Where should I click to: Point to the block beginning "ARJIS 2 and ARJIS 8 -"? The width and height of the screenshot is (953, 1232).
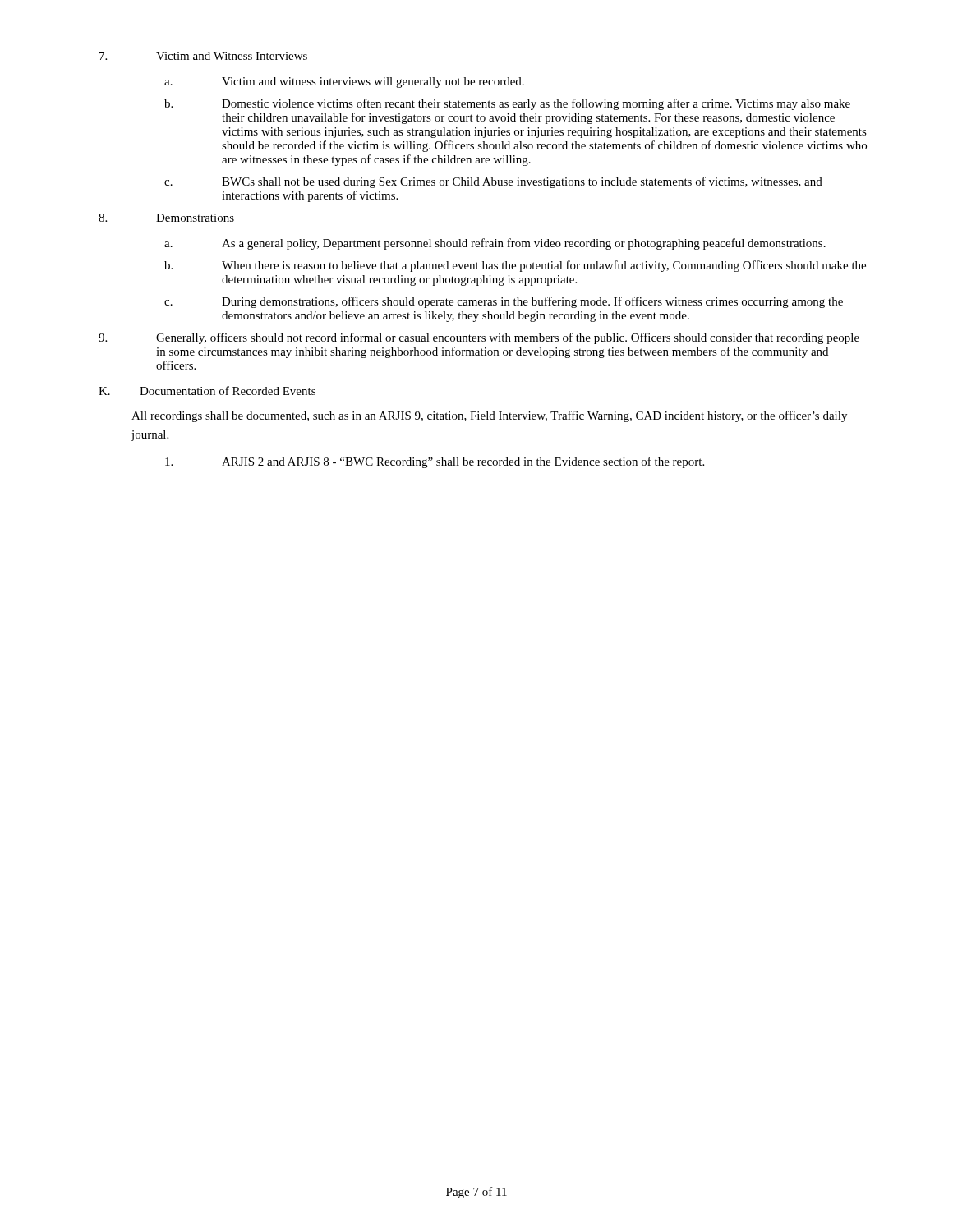(518, 462)
